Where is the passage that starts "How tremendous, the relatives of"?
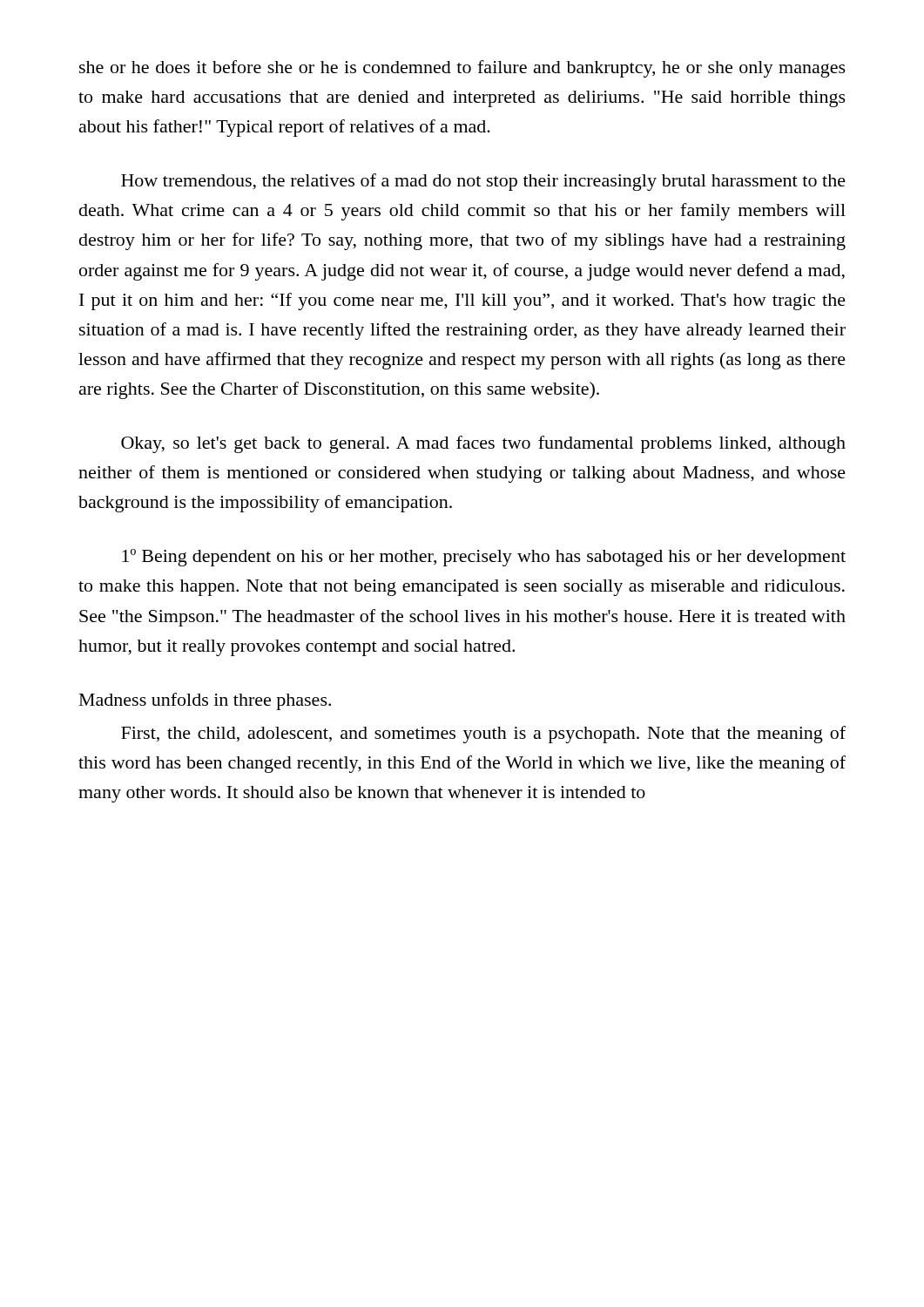Screen dimensions: 1307x924 462,284
